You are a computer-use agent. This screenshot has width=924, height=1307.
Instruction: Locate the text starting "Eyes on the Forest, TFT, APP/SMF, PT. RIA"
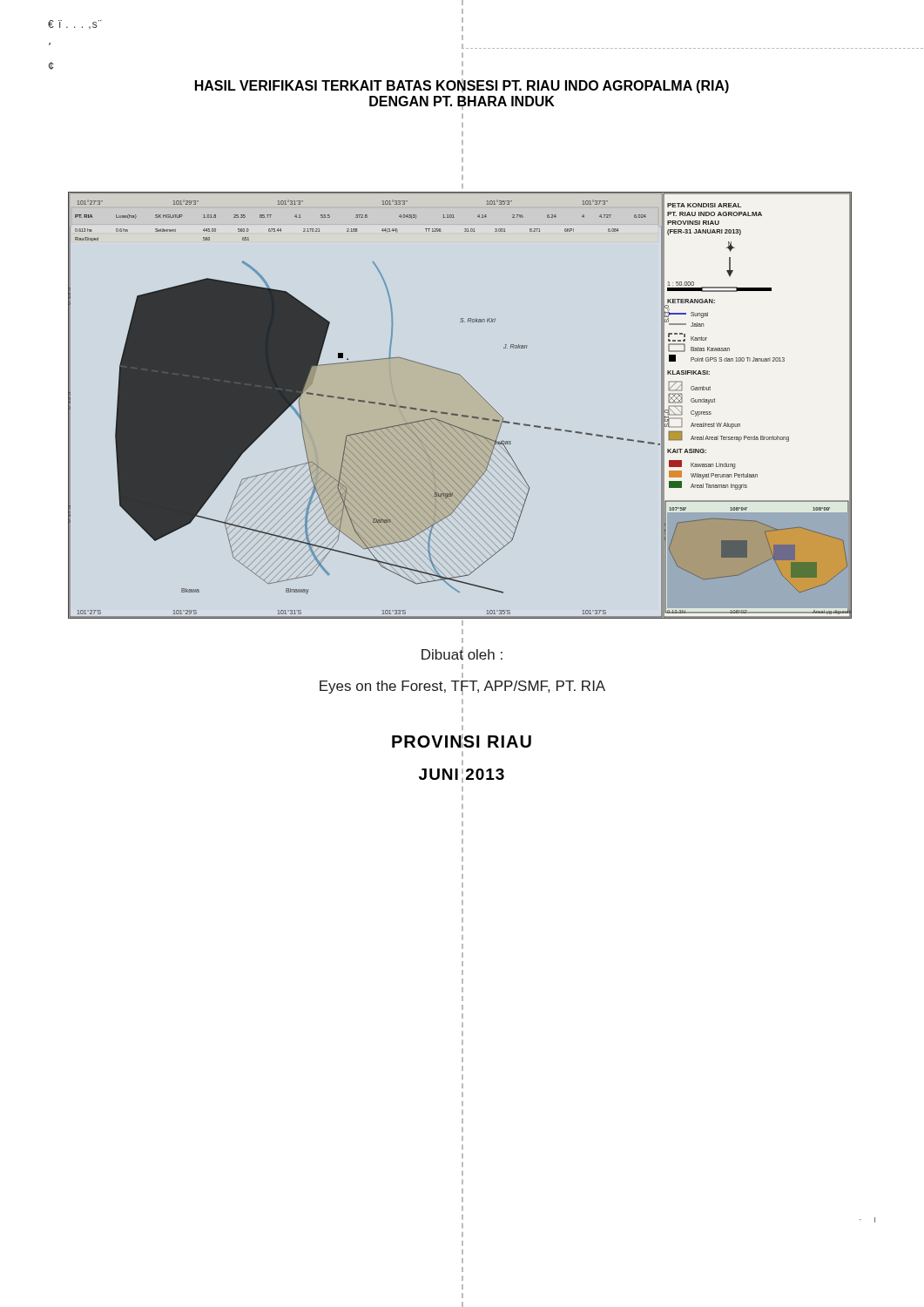pos(462,686)
